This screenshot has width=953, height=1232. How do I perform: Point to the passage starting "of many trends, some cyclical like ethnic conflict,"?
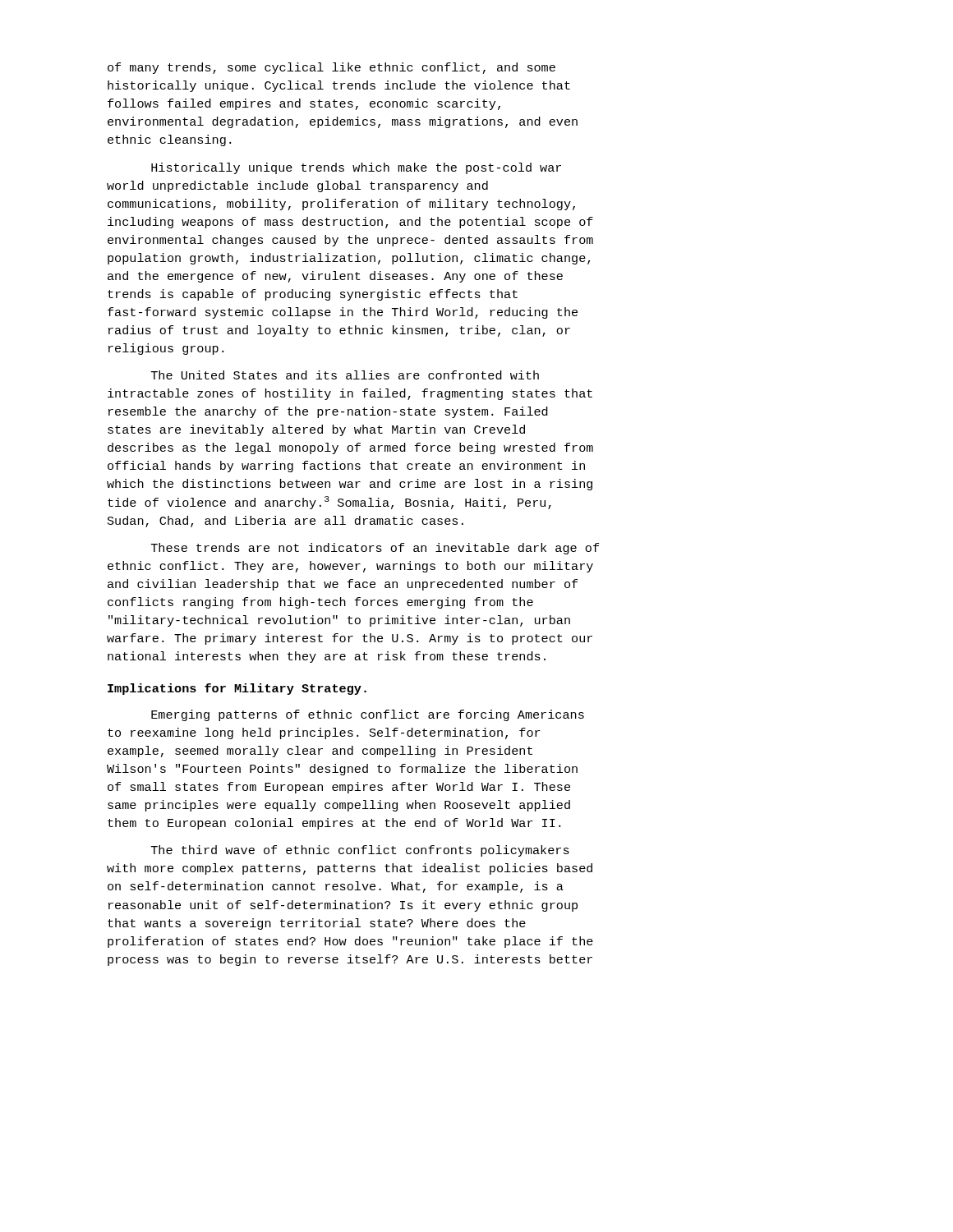click(343, 104)
